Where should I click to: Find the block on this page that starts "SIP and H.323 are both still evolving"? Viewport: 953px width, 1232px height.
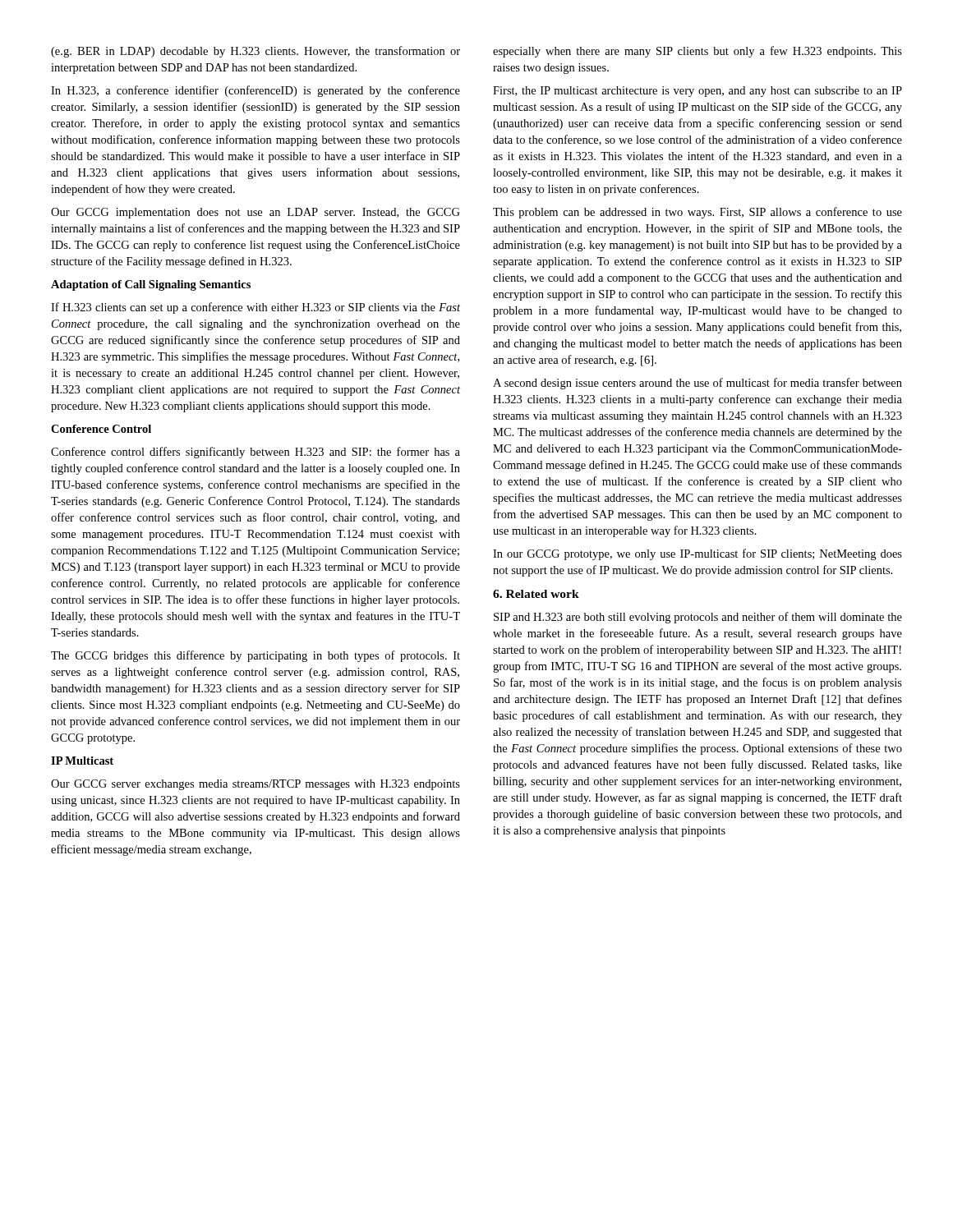point(698,724)
